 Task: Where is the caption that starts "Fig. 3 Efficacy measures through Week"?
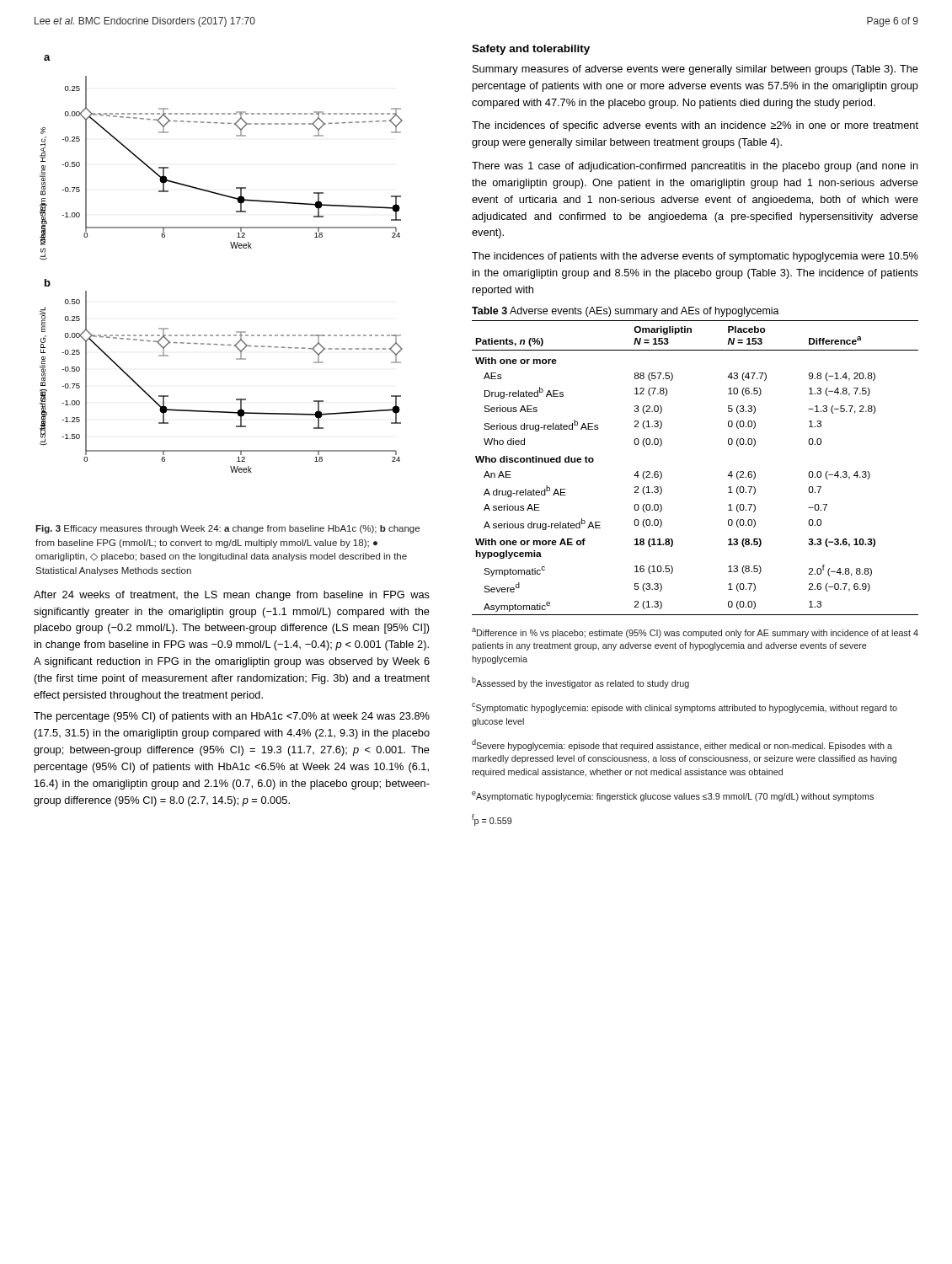pyautogui.click(x=228, y=549)
